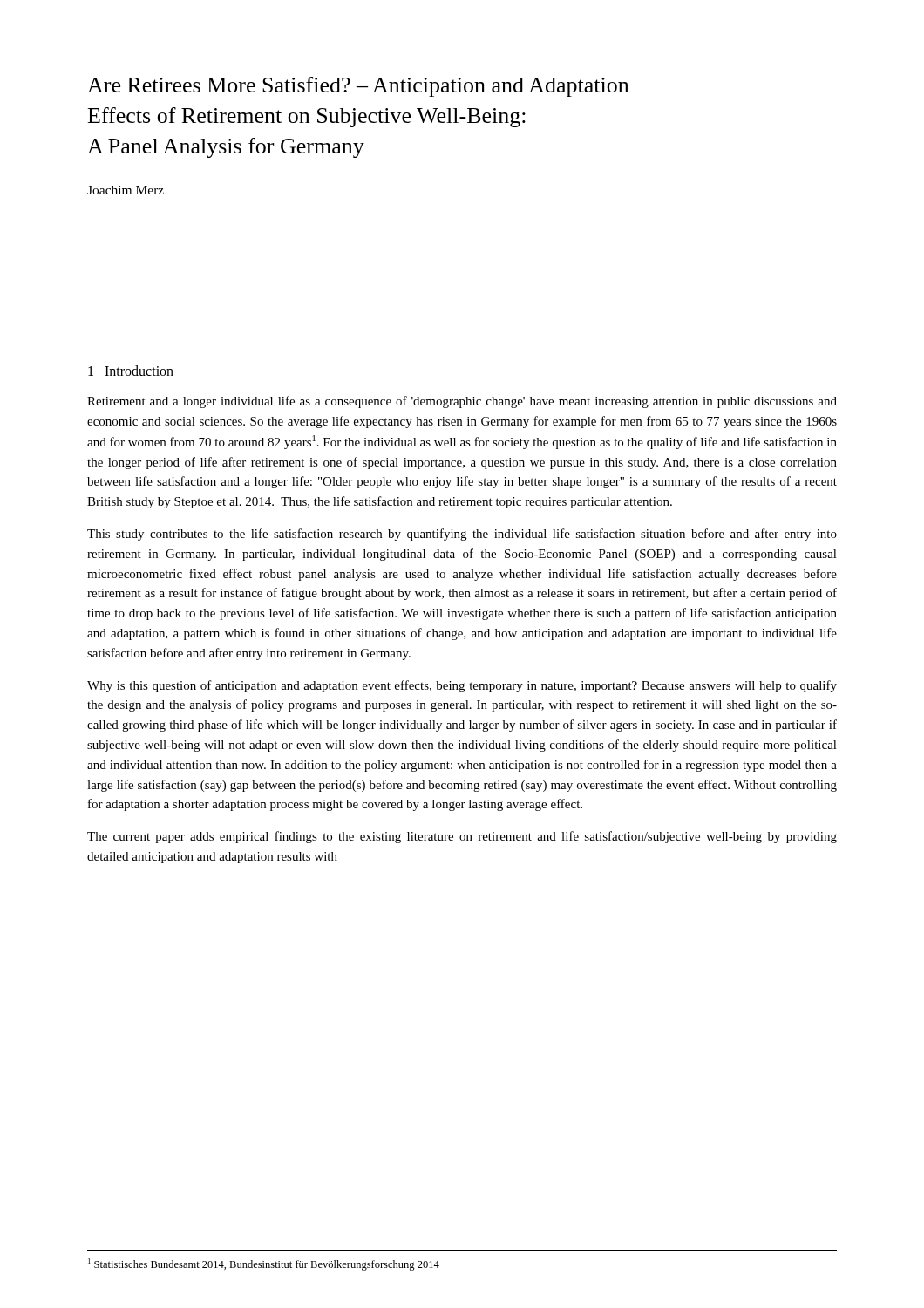924x1308 pixels.
Task: Select the text block that reads "This study contributes"
Action: [462, 593]
